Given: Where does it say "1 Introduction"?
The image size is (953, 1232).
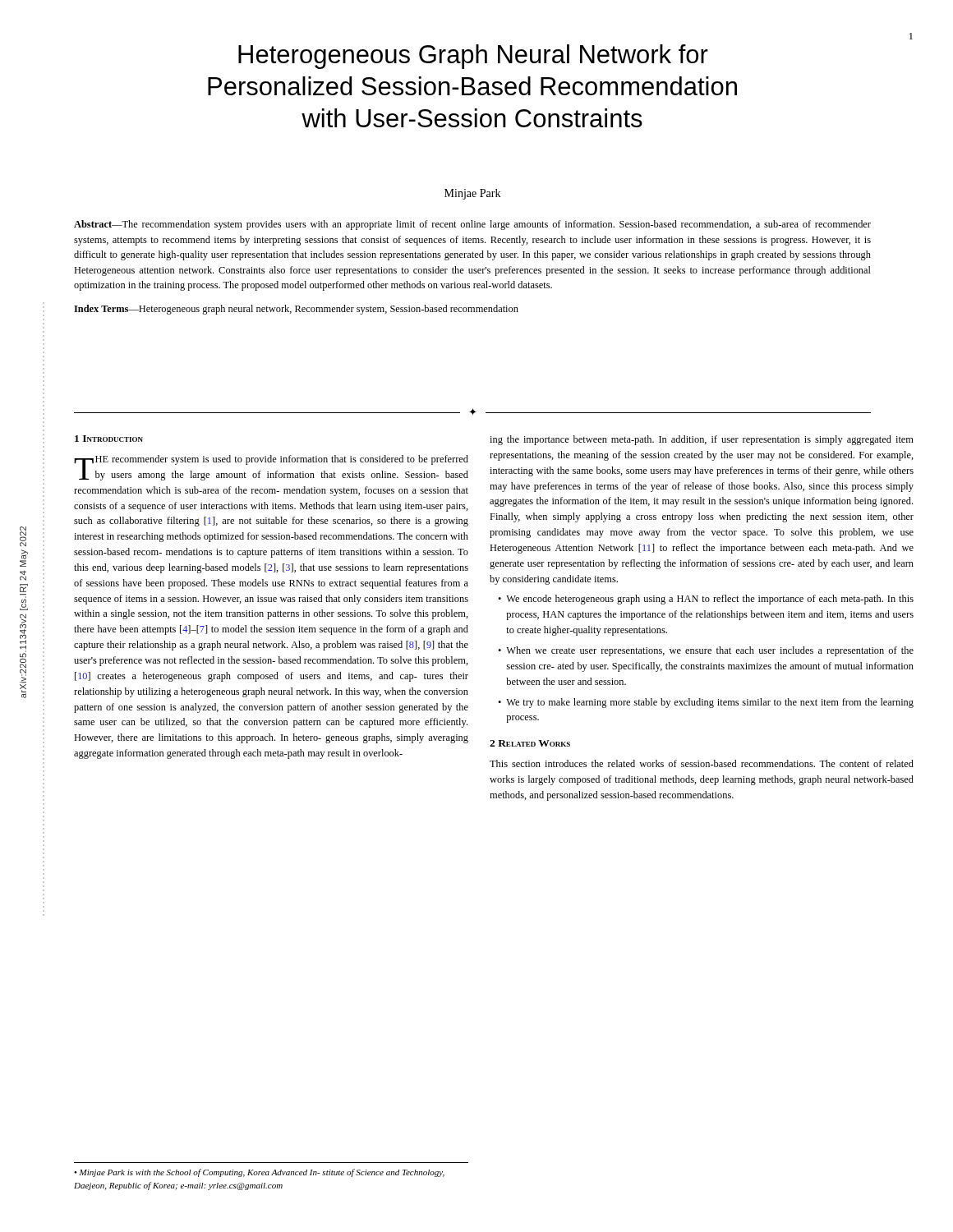Looking at the screenshot, I should pyautogui.click(x=108, y=438).
